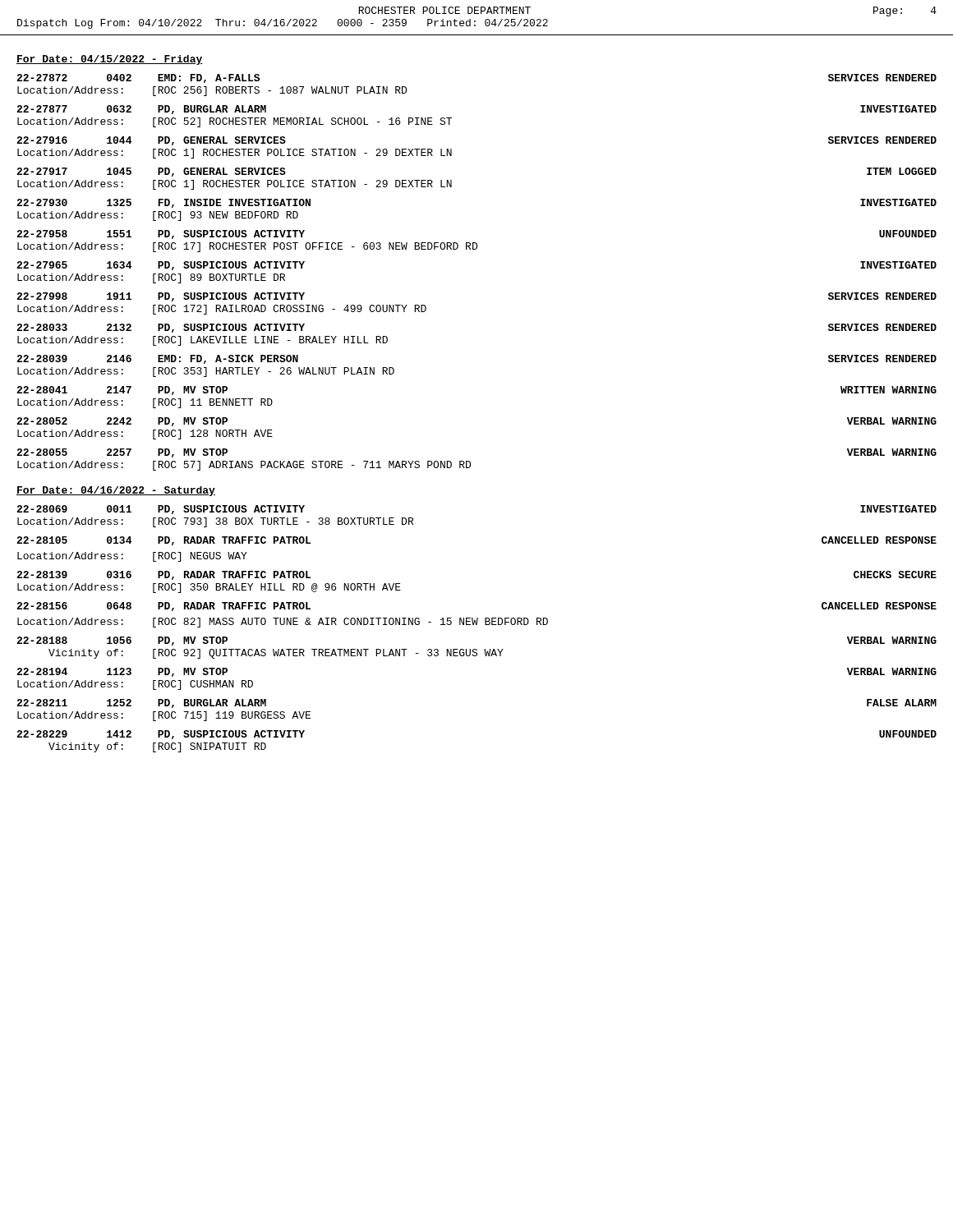Locate the text block that reads "22-28105 0134 PD, RADAR TRAFFIC PATROL CANCELLED"
The height and width of the screenshot is (1232, 953).
click(39, 541)
